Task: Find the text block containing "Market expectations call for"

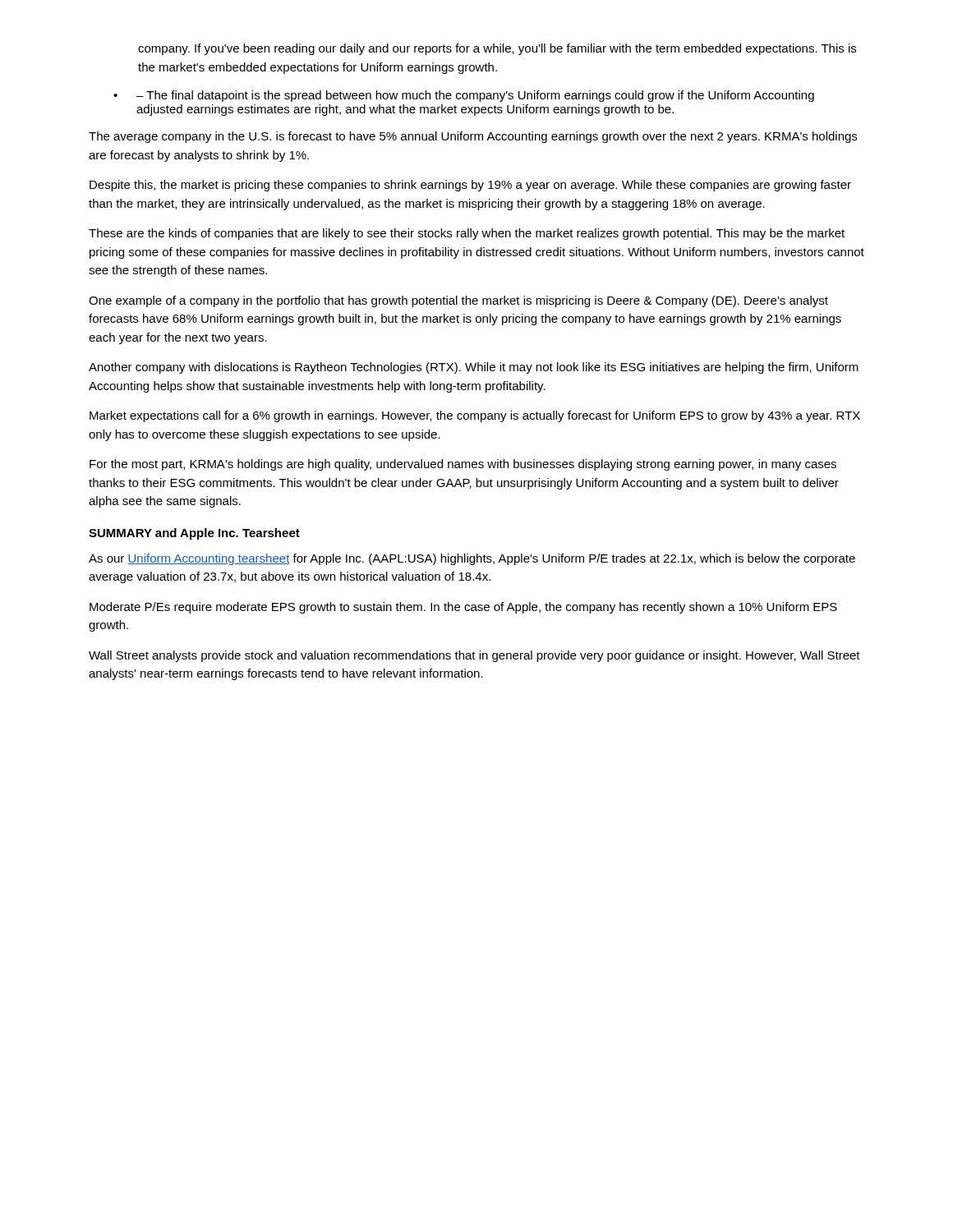Action: pyautogui.click(x=476, y=425)
